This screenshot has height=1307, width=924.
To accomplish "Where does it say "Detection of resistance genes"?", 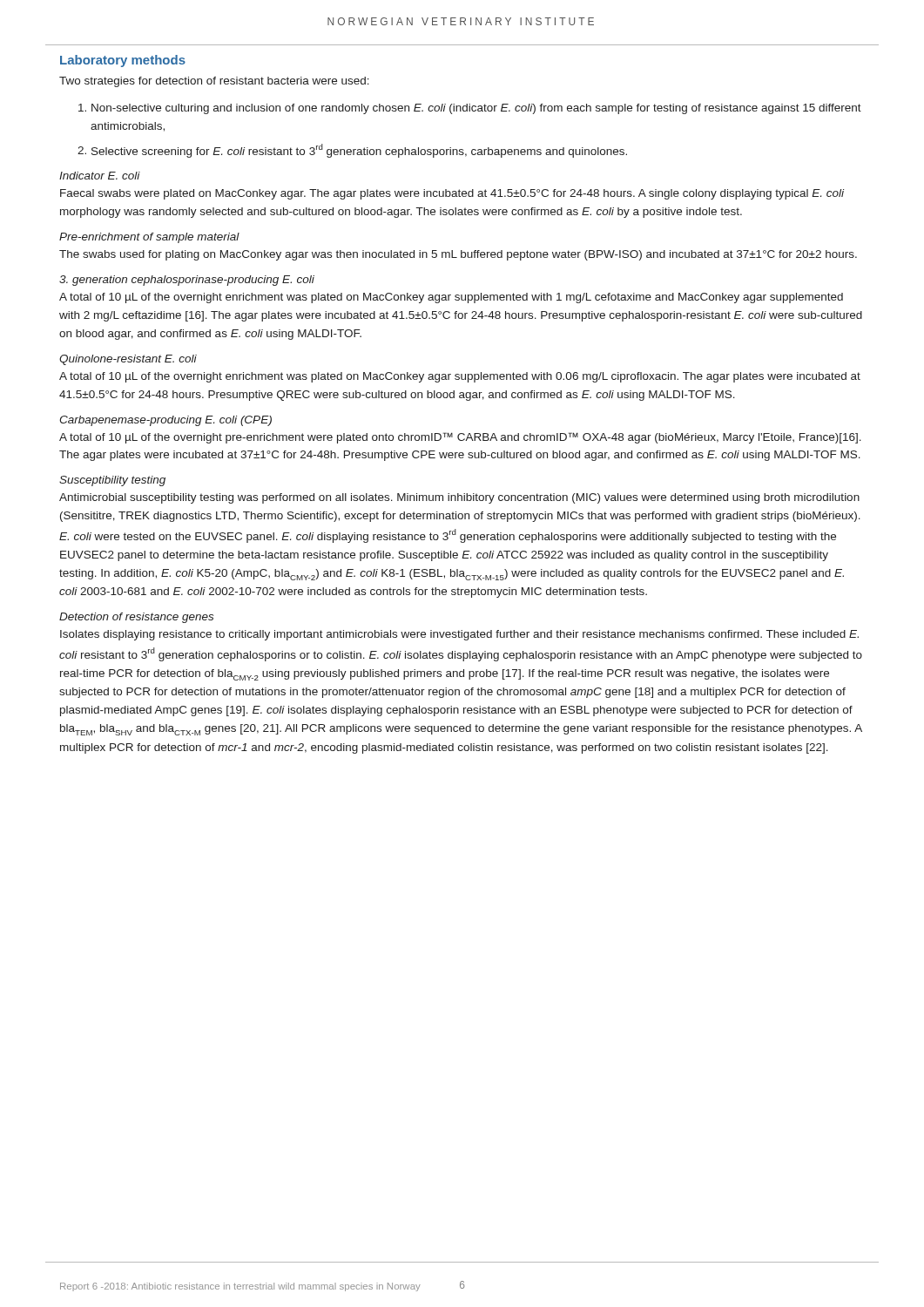I will pyautogui.click(x=137, y=617).
